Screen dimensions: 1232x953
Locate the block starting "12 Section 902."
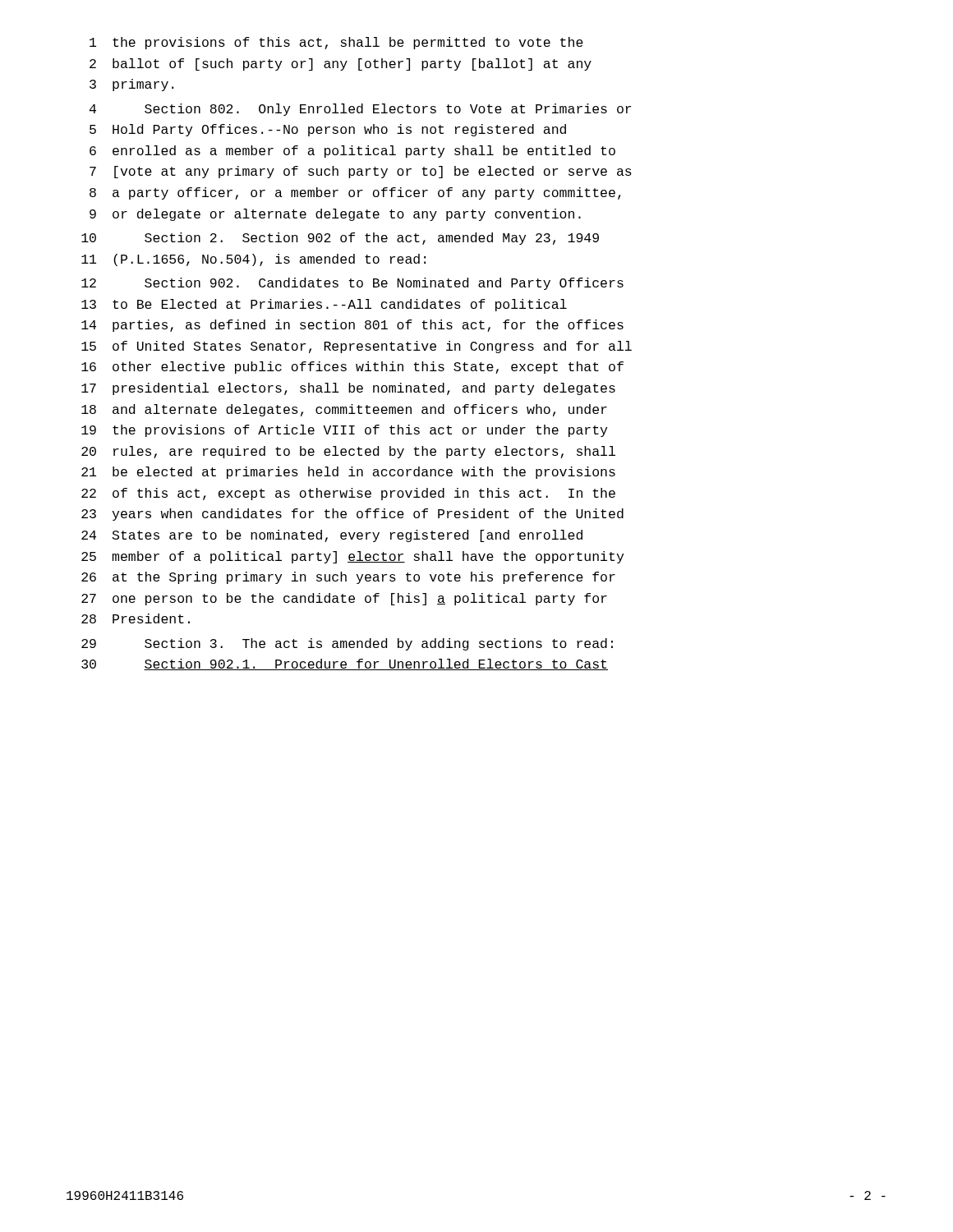point(476,284)
